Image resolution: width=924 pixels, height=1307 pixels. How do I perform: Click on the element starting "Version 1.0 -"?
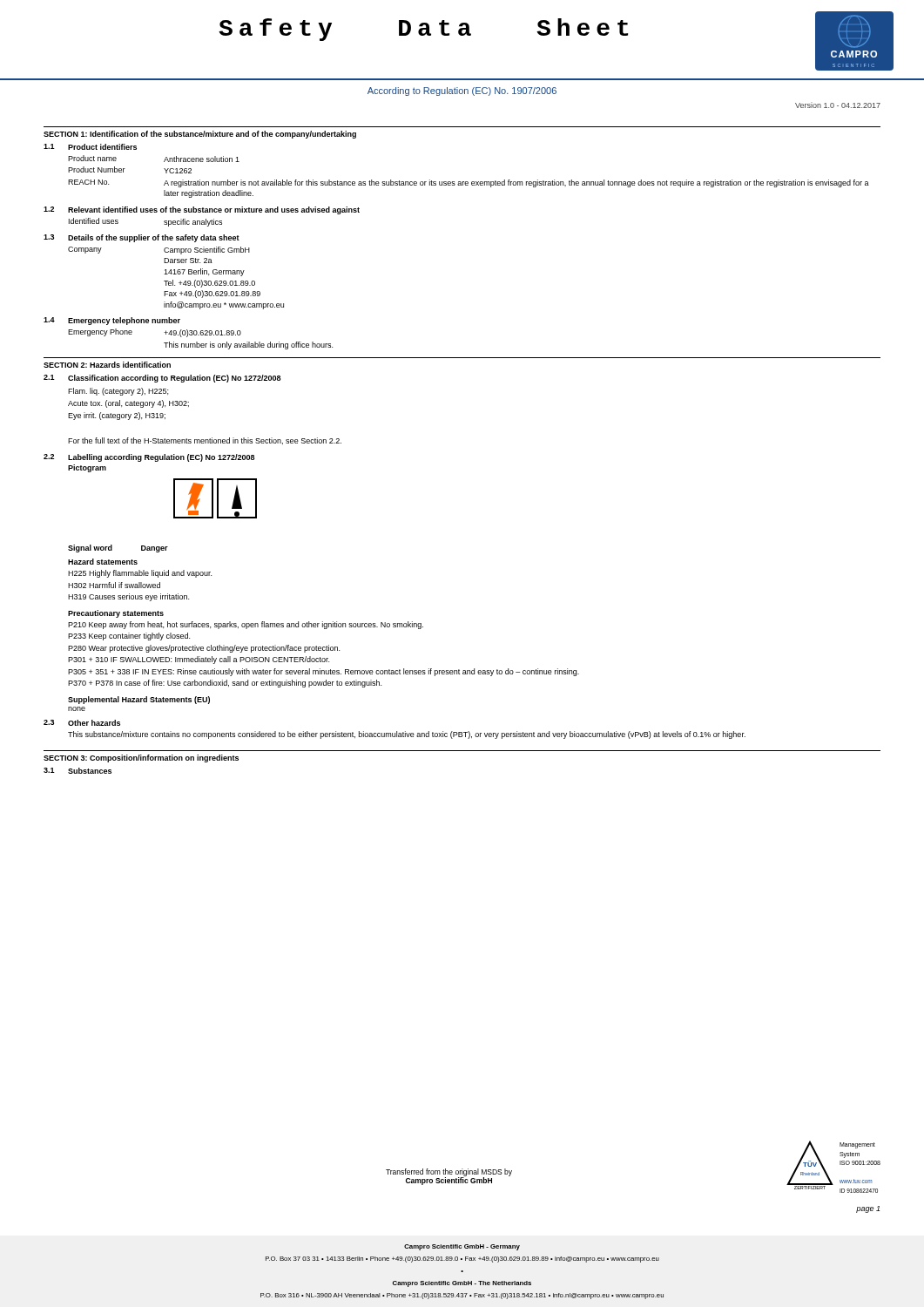(838, 105)
